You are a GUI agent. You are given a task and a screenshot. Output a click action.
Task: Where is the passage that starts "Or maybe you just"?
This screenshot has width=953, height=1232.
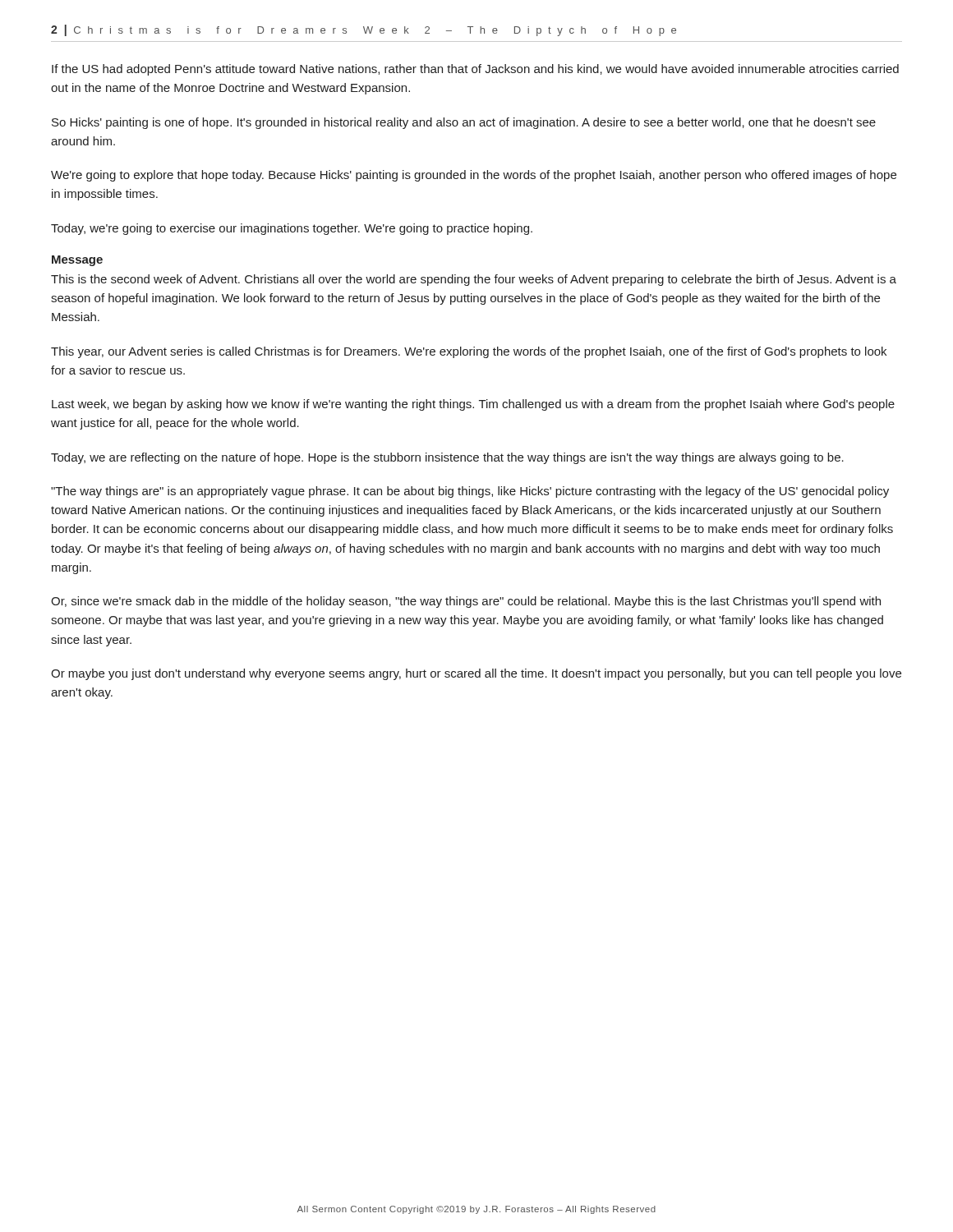[x=476, y=682]
